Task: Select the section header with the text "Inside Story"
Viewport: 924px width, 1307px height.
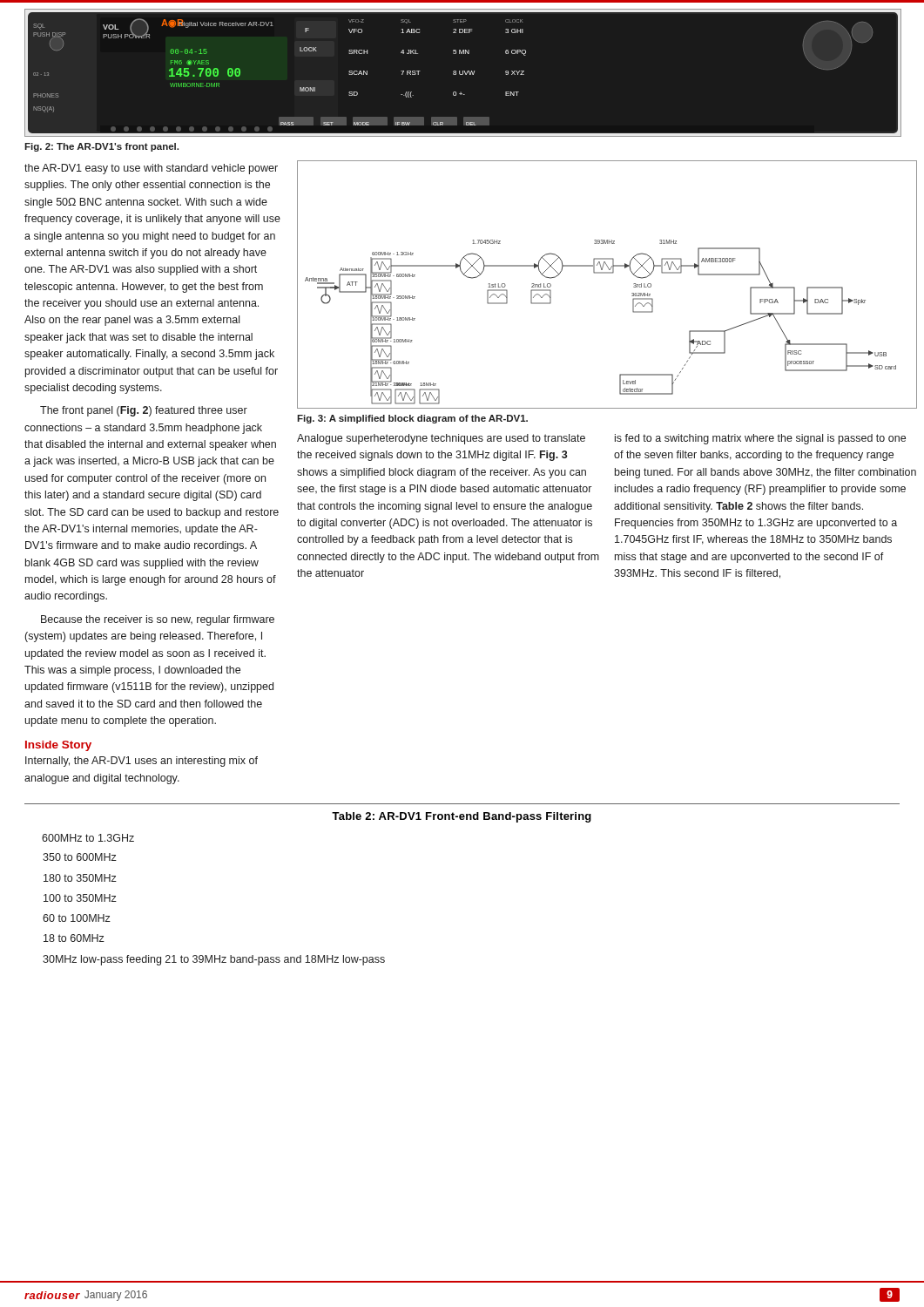Action: pyautogui.click(x=58, y=745)
